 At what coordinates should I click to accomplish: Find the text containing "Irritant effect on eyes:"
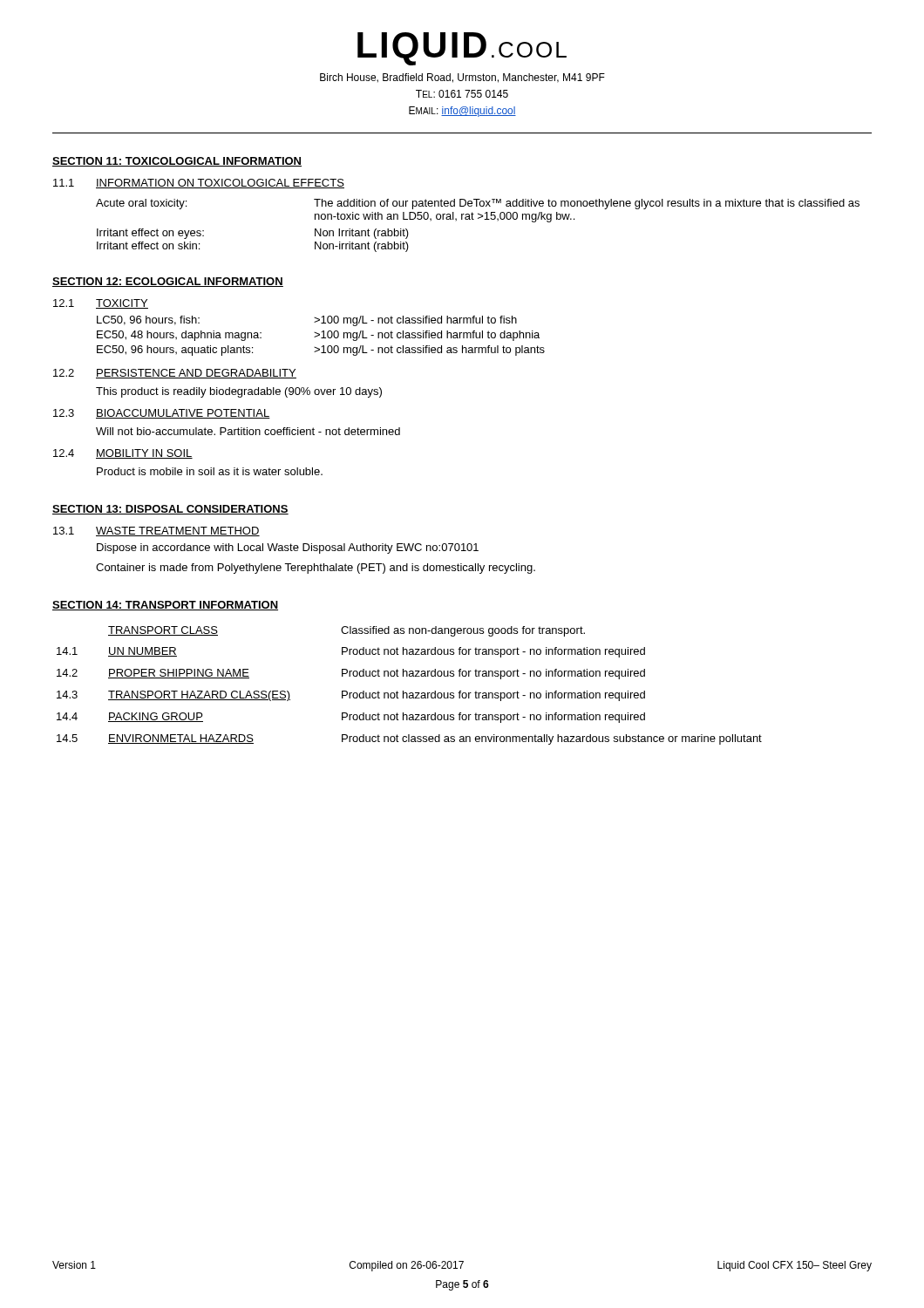150,232
